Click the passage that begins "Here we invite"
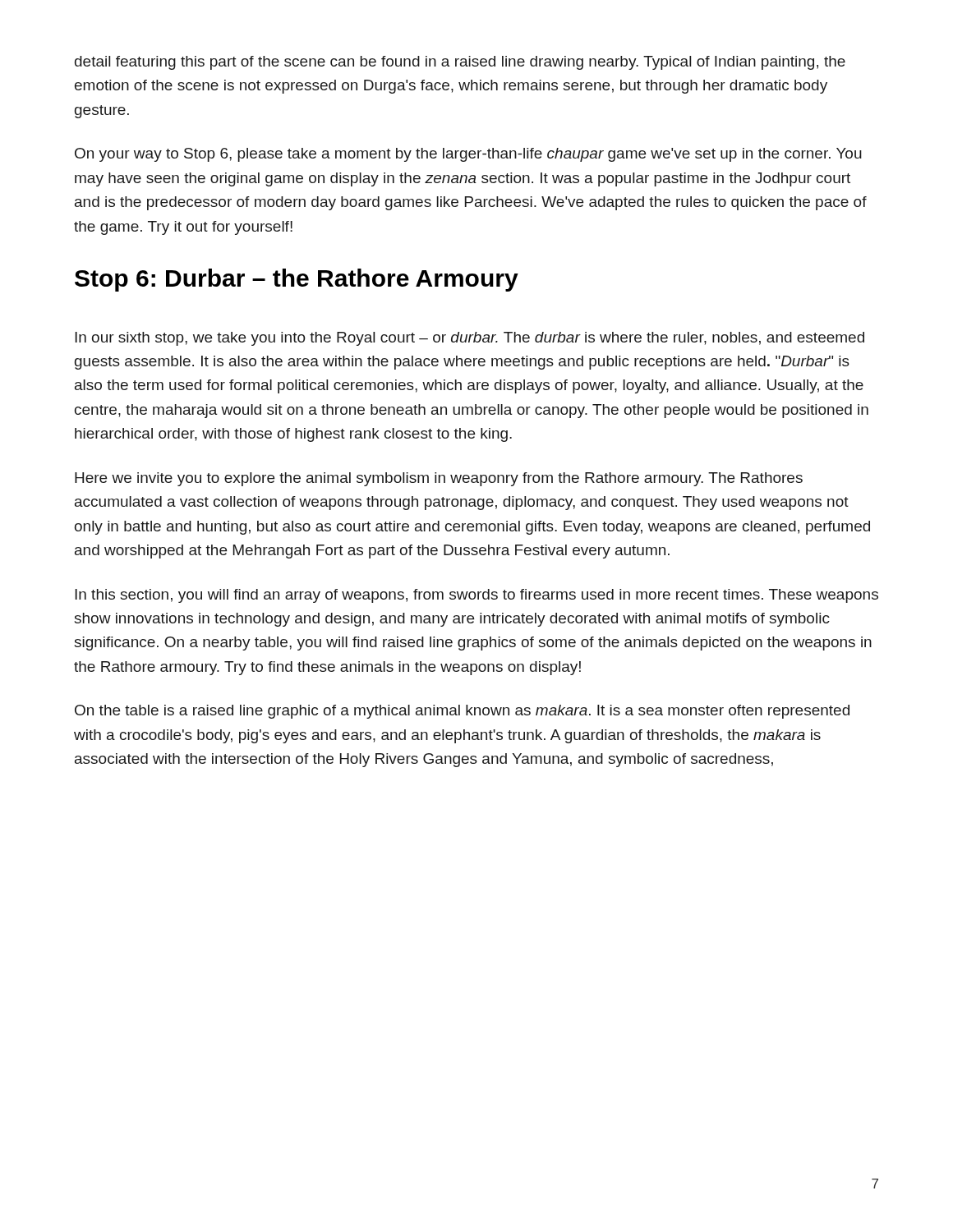 pos(473,514)
